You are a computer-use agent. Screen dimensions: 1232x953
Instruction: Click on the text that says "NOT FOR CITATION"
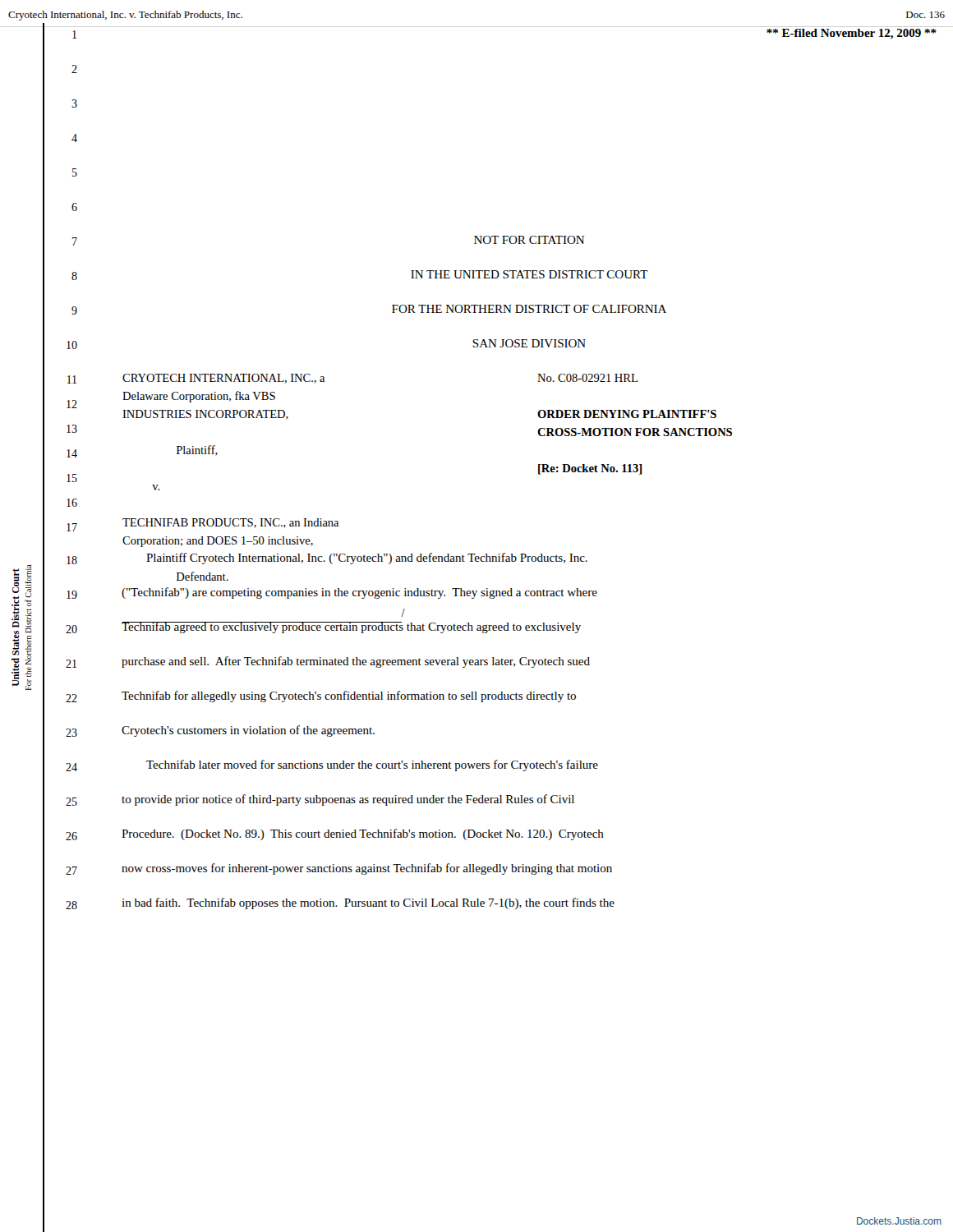coord(529,240)
